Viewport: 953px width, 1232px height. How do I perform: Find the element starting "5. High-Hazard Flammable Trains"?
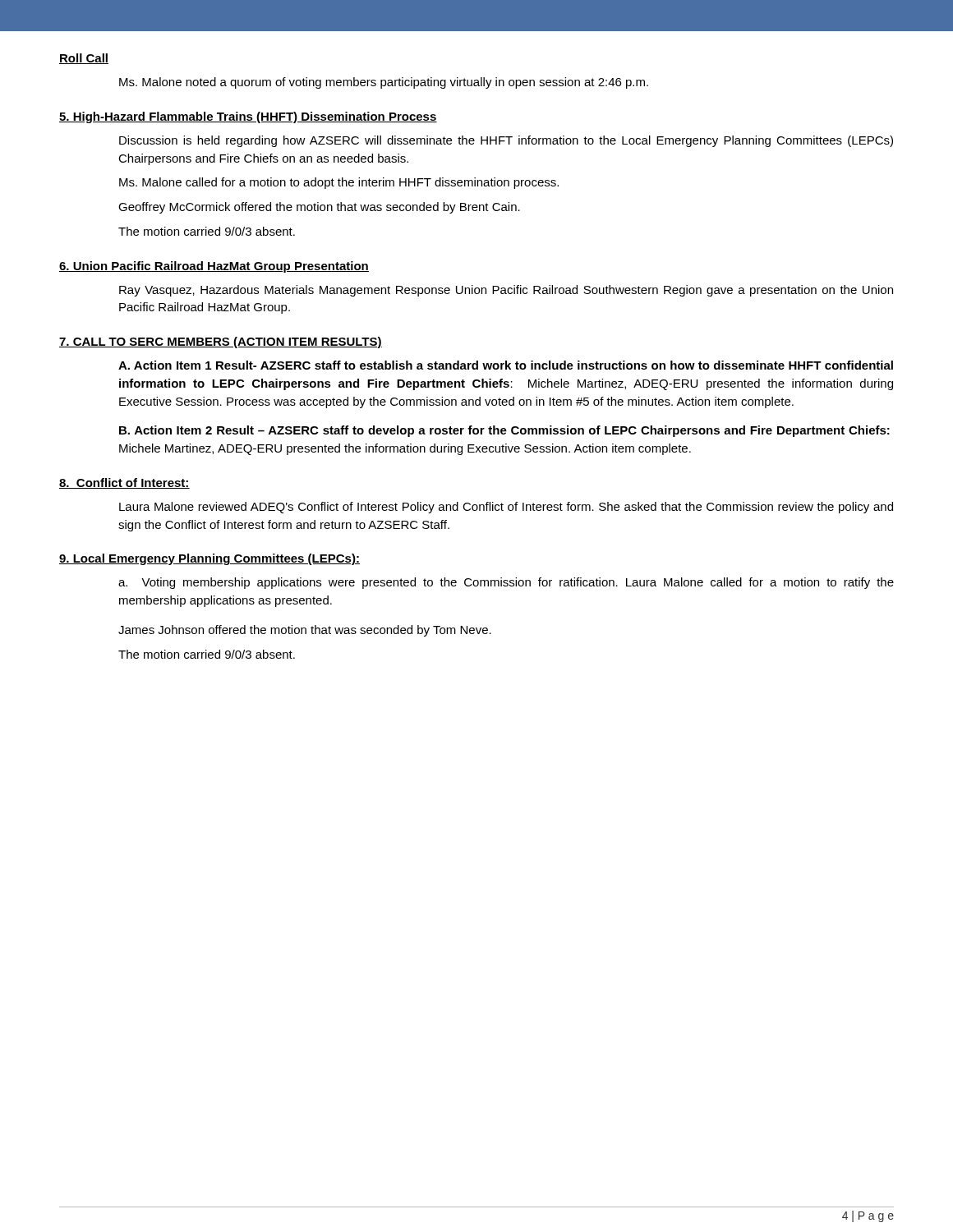(x=248, y=116)
